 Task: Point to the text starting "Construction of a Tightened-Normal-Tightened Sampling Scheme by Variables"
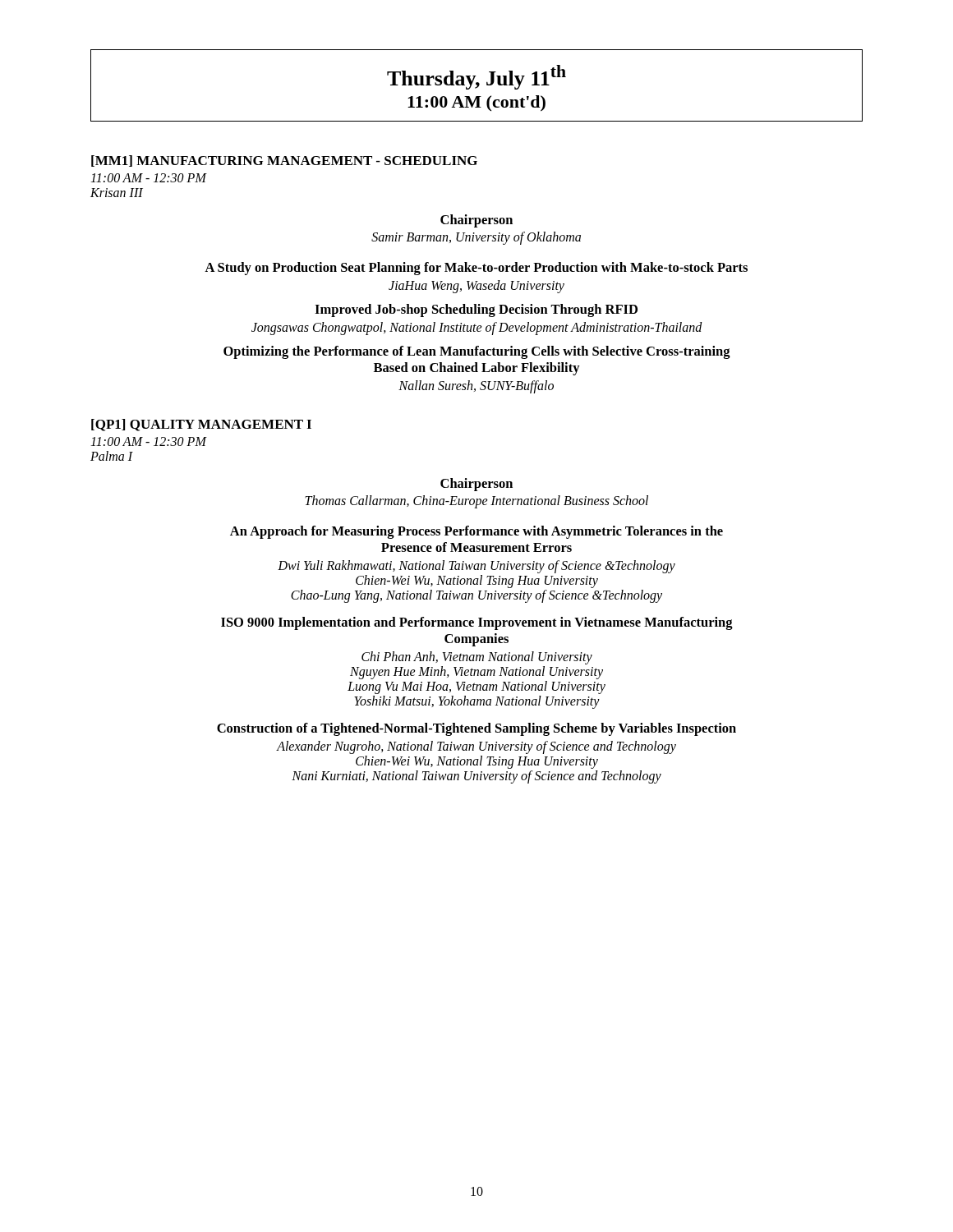tap(476, 728)
